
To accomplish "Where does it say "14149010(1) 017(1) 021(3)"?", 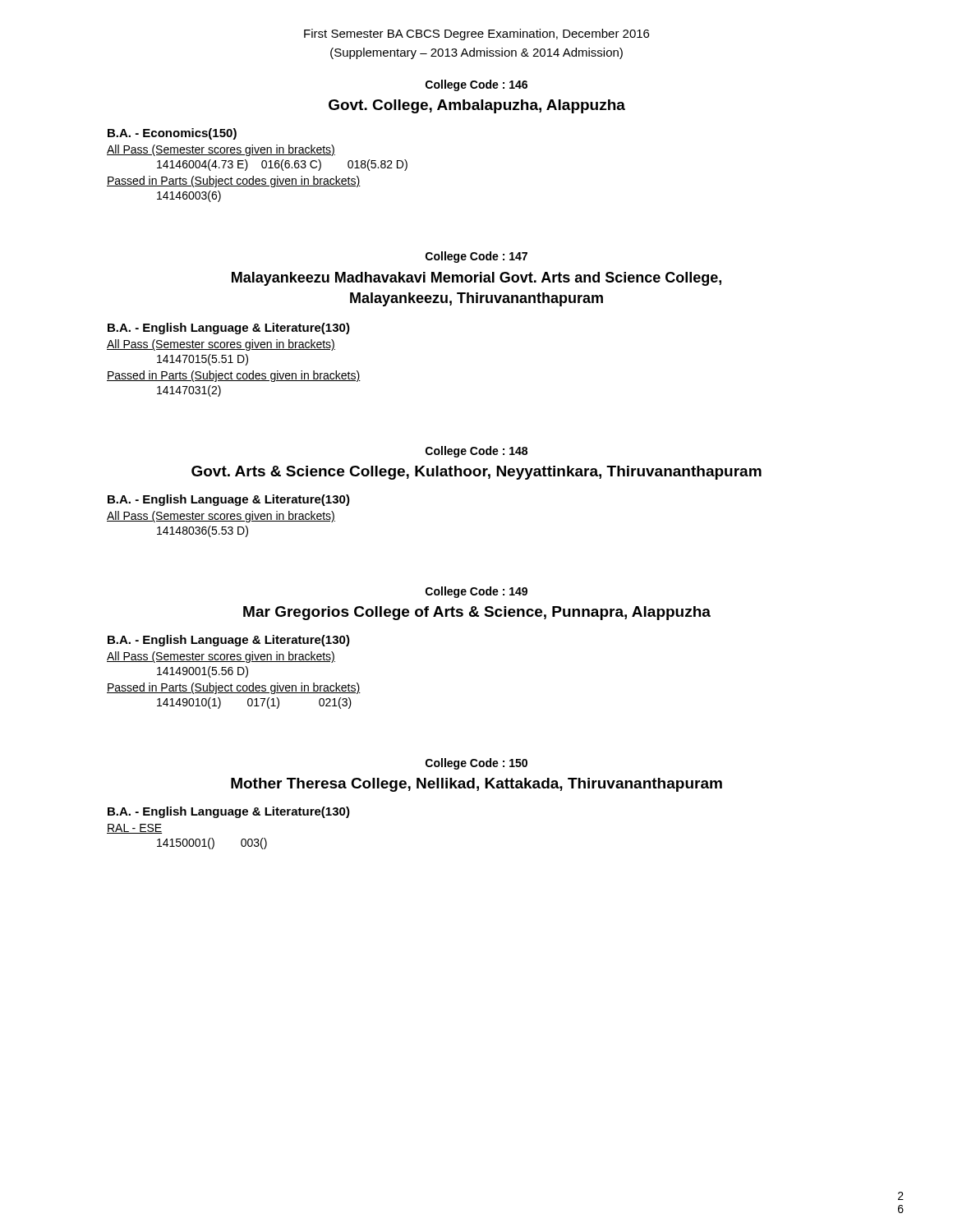I will coord(254,703).
